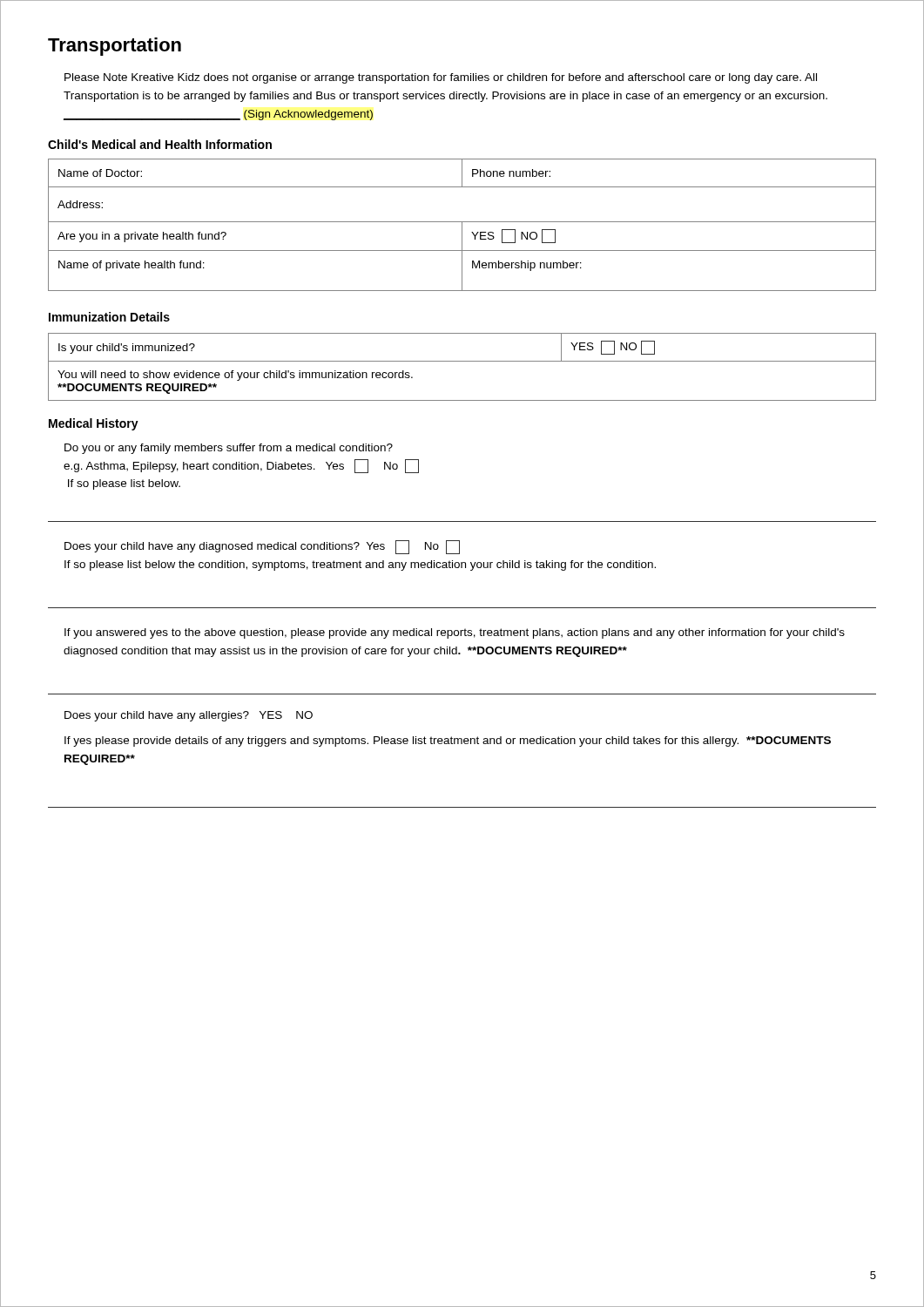924x1307 pixels.
Task: Find "Medical History" on this page
Action: click(93, 423)
